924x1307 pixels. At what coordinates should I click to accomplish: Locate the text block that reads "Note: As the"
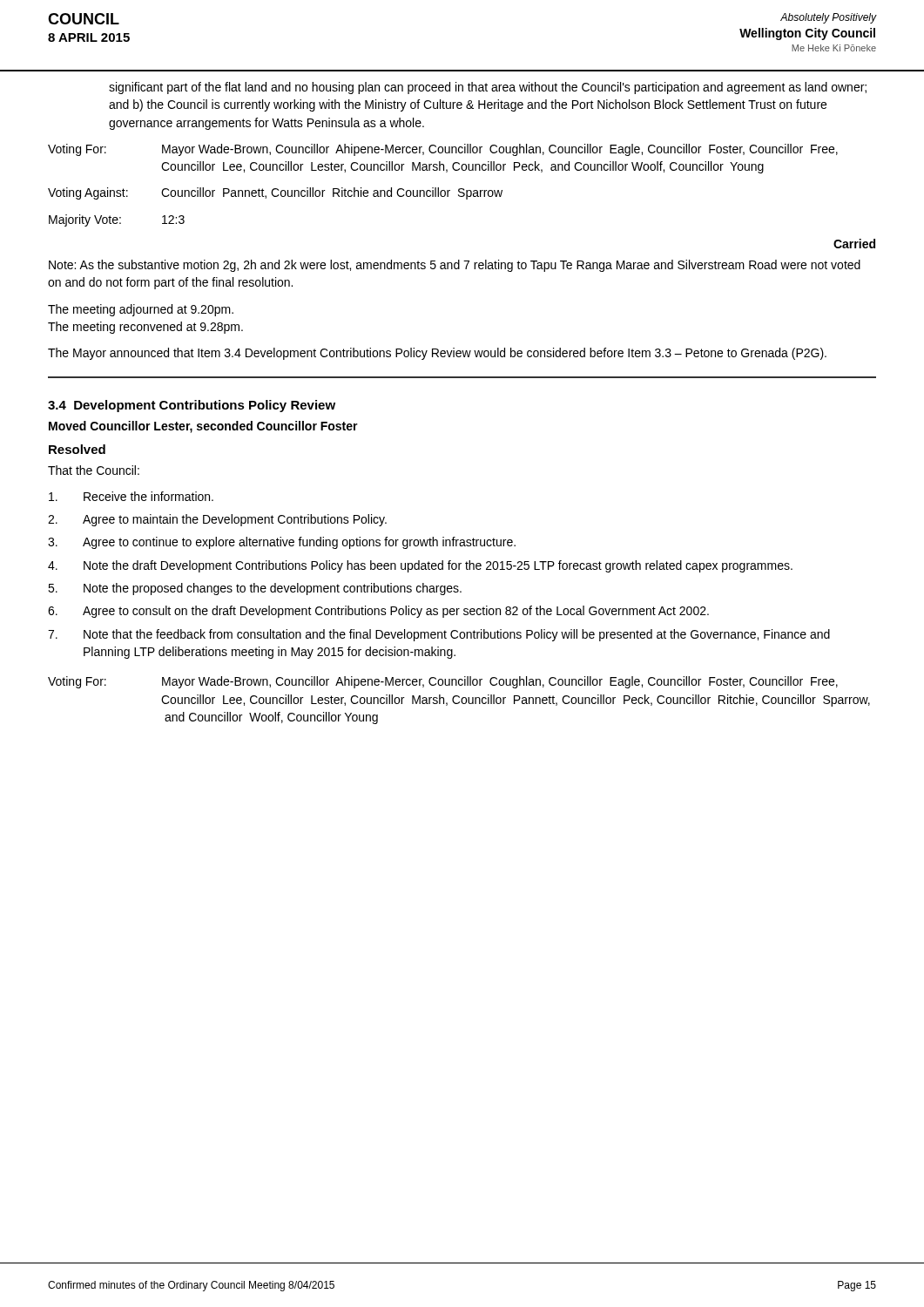[454, 274]
